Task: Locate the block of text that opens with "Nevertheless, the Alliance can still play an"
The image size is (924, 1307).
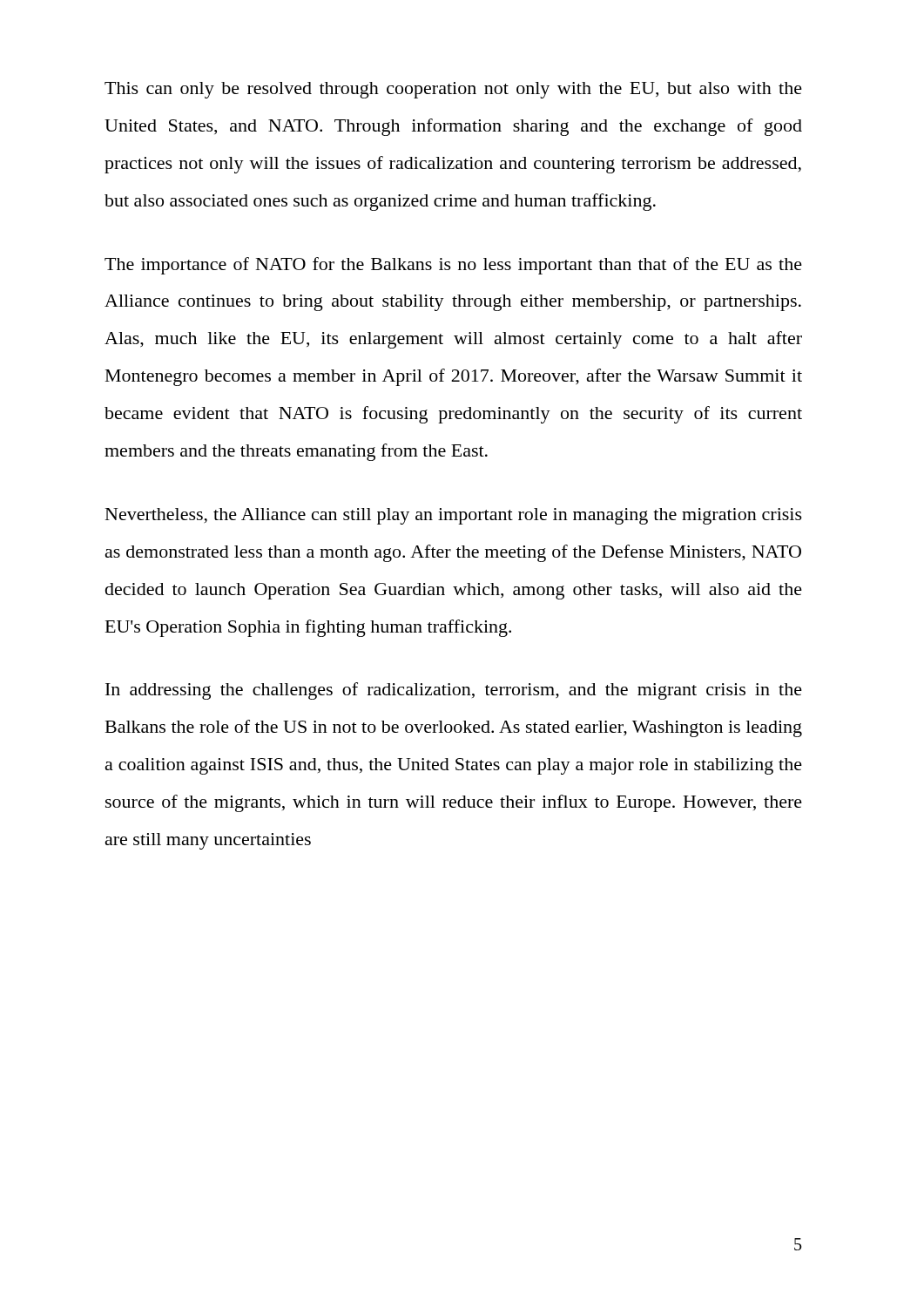Action: pyautogui.click(x=454, y=516)
